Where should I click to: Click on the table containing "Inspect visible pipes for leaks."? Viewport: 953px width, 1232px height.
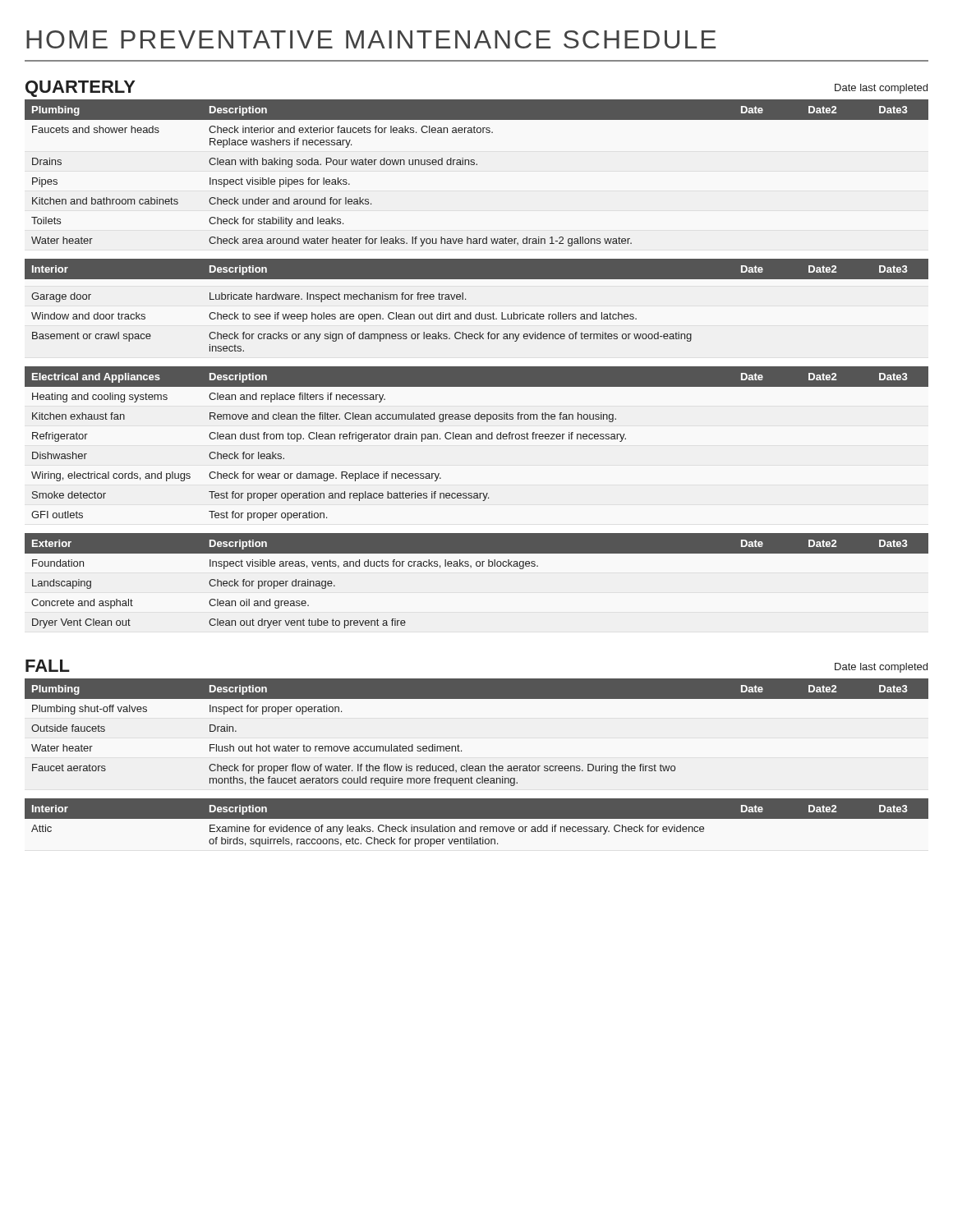[476, 175]
